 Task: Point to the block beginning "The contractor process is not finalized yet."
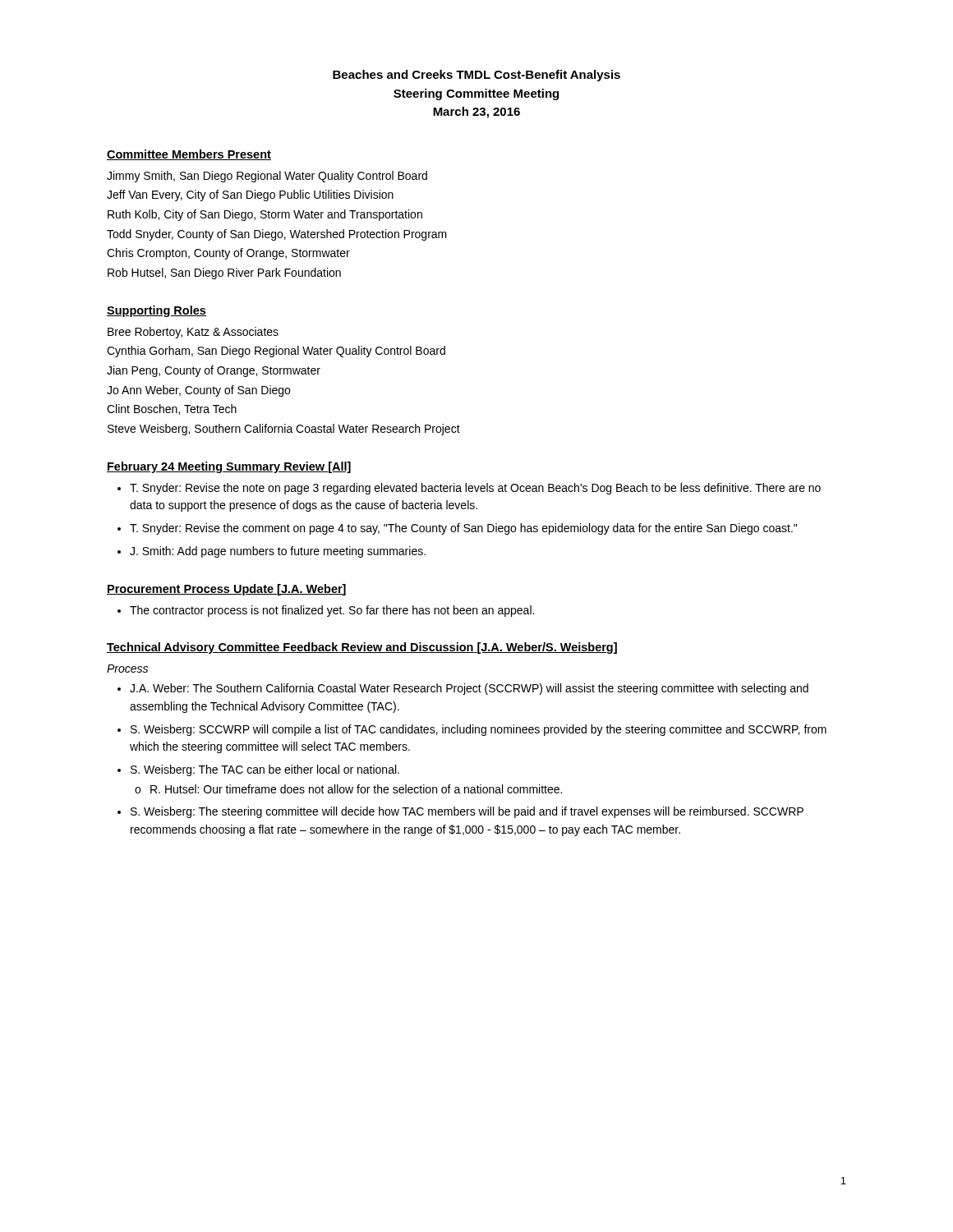[x=333, y=610]
